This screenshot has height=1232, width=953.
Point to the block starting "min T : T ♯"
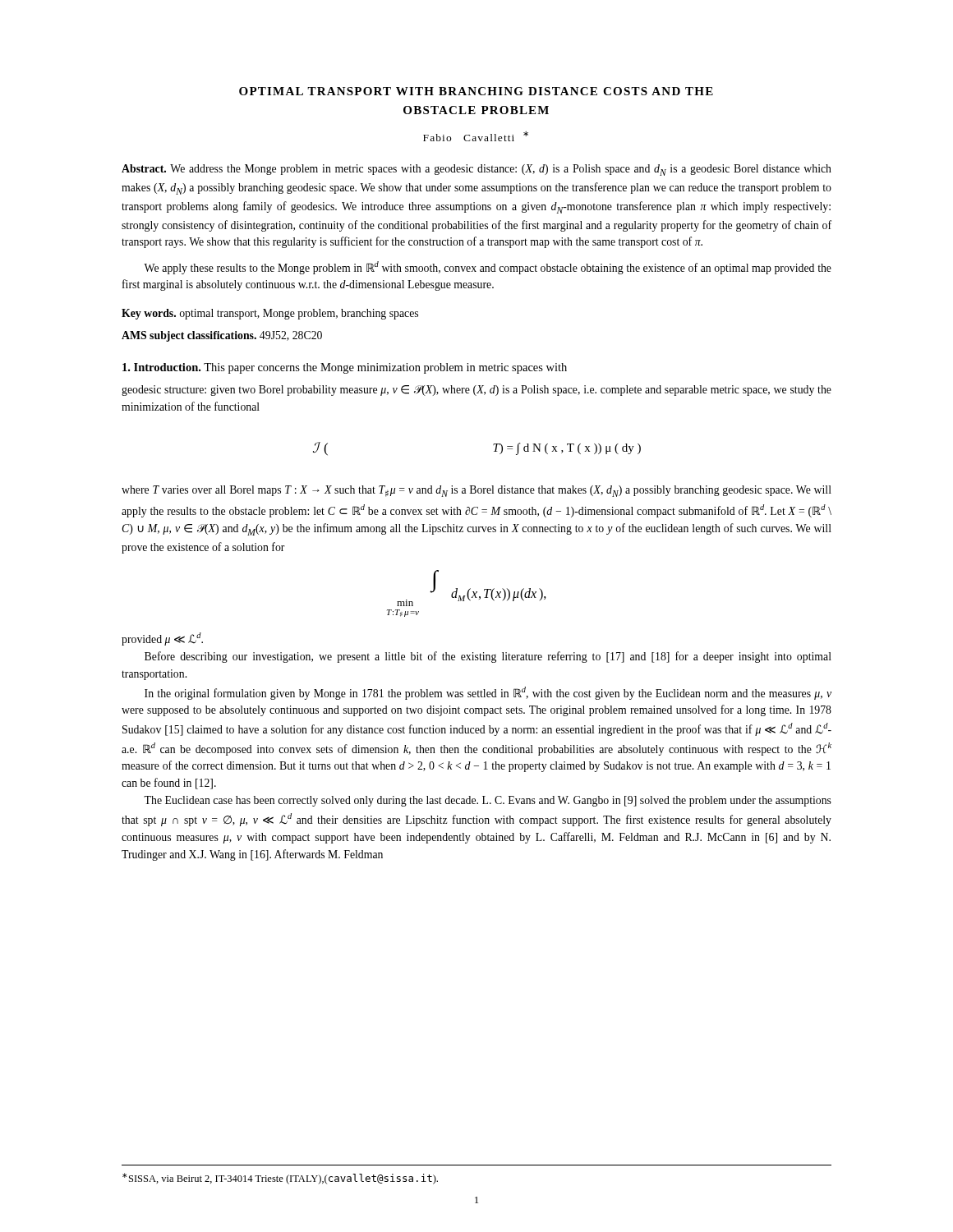[476, 593]
